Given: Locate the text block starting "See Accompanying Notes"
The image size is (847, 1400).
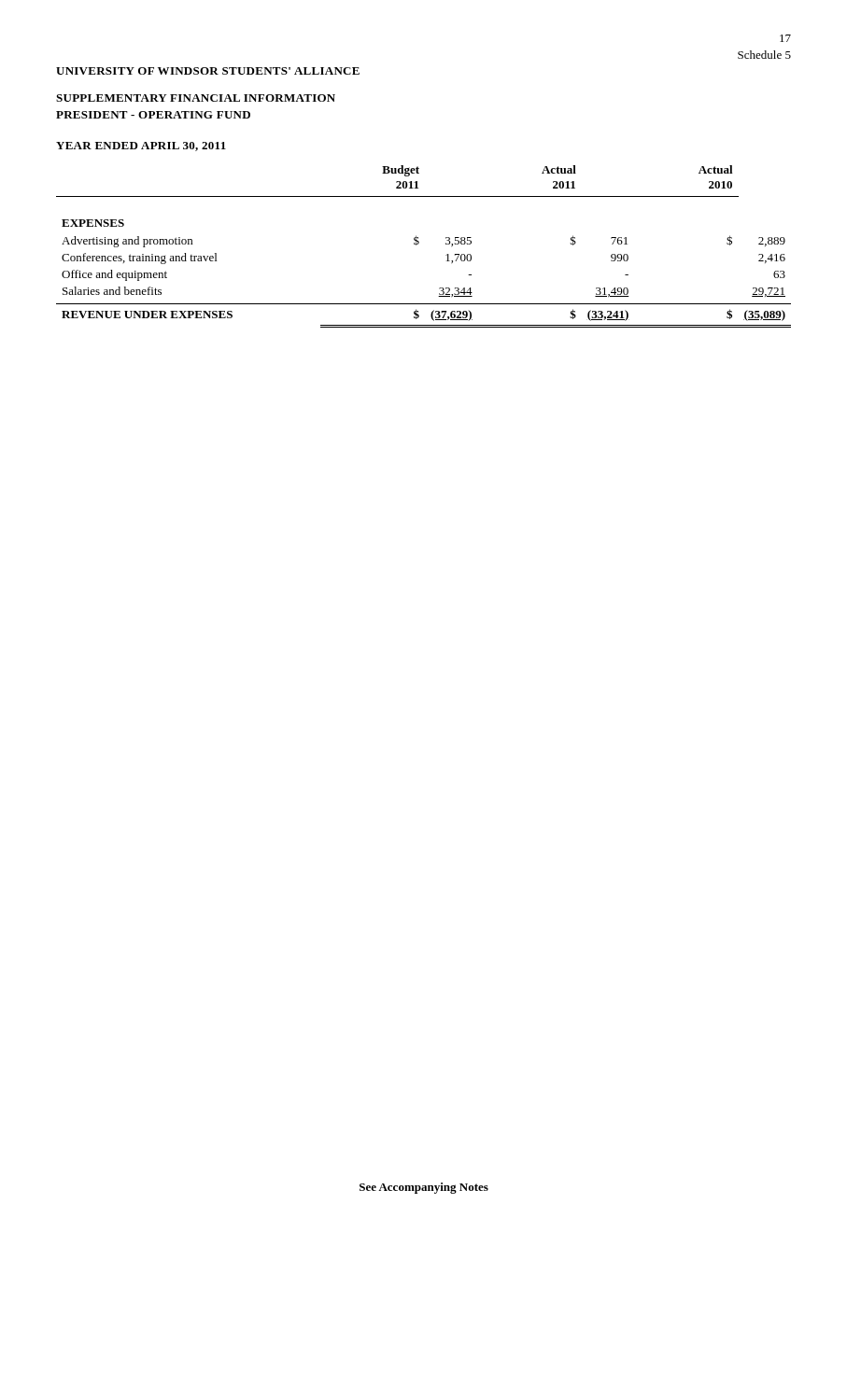Looking at the screenshot, I should point(423,1187).
